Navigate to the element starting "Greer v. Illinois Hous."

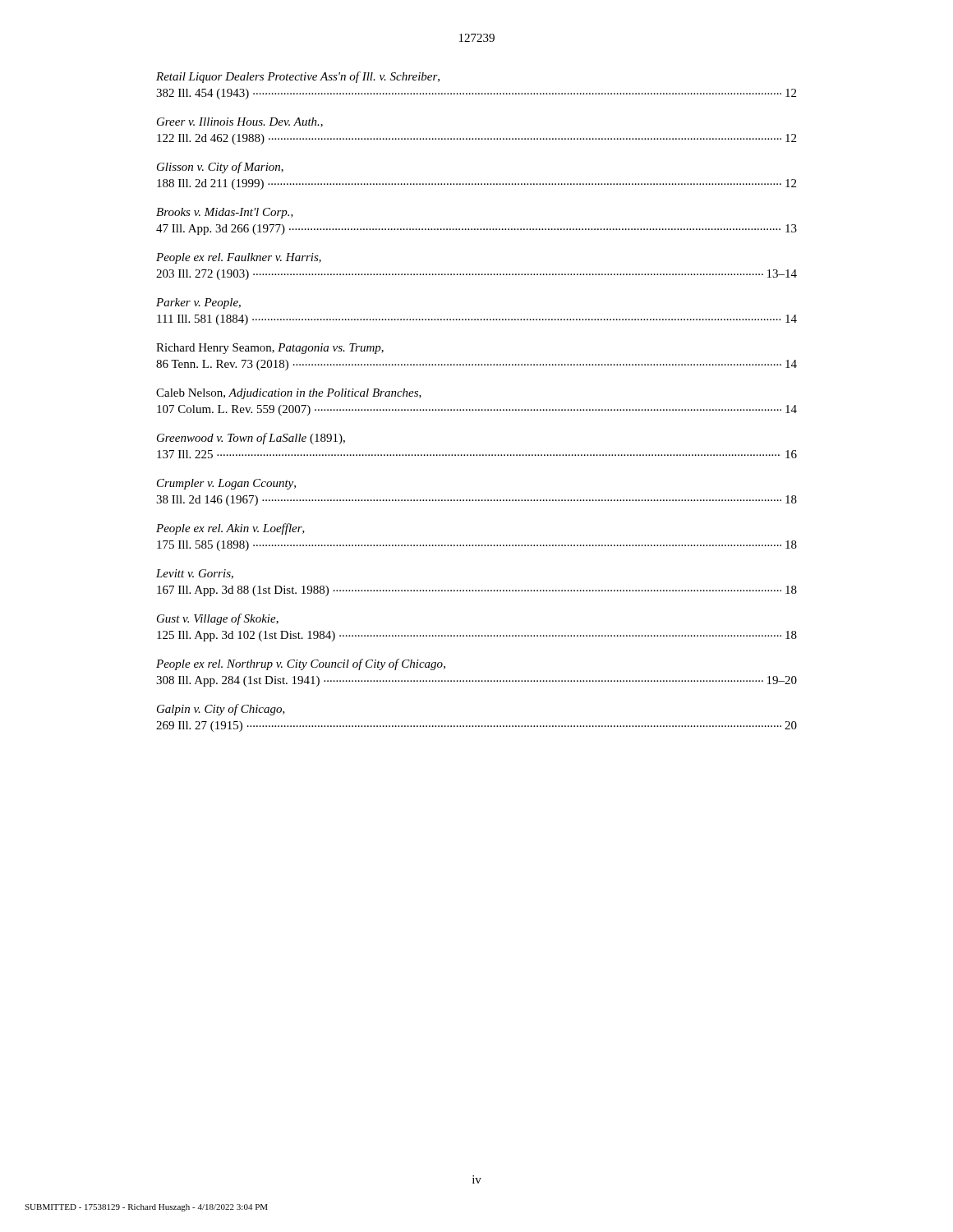[x=476, y=130]
